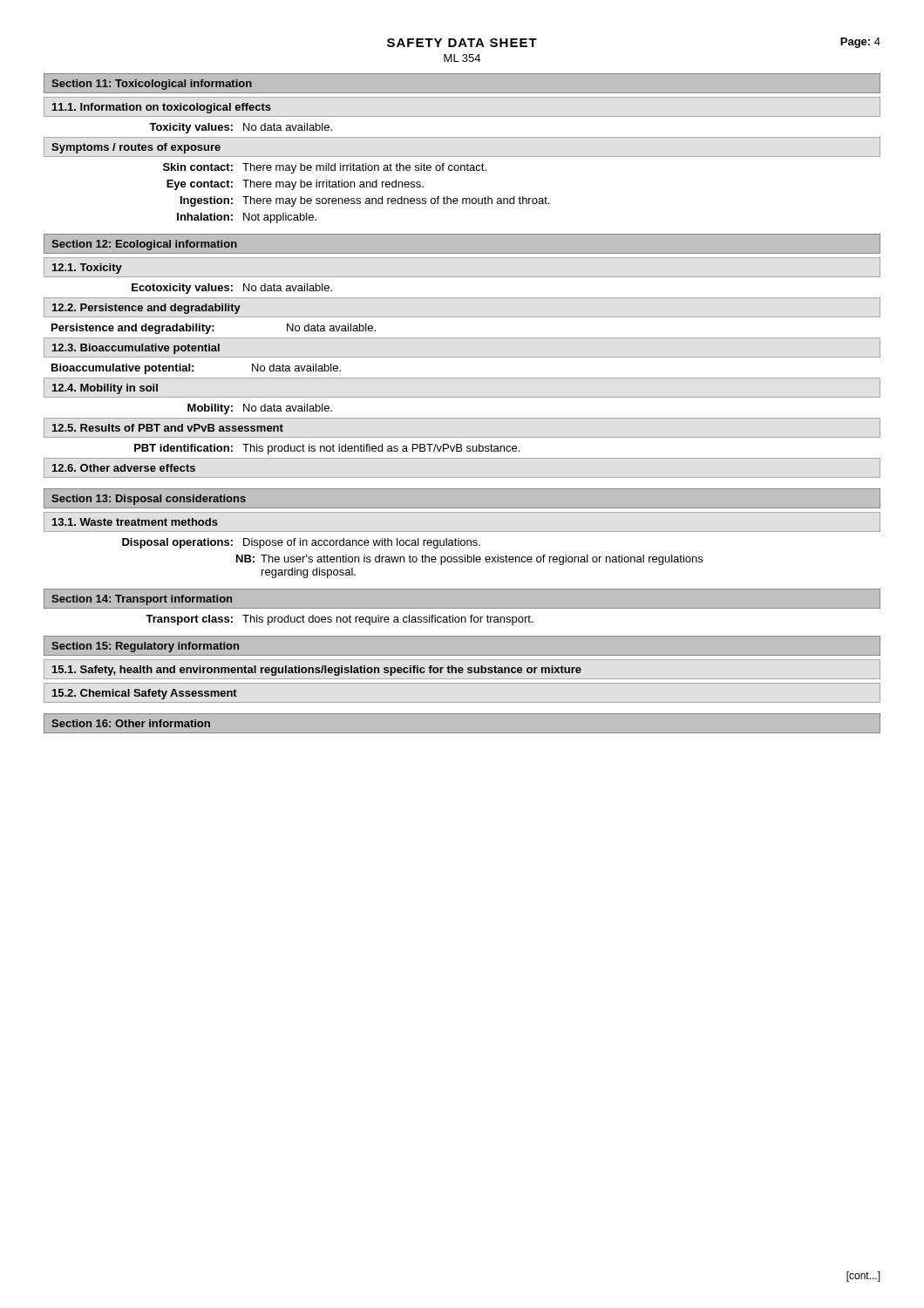Click on the passage starting "11.1. Information on toxicological effects"
Viewport: 924px width, 1308px height.
(x=161, y=107)
